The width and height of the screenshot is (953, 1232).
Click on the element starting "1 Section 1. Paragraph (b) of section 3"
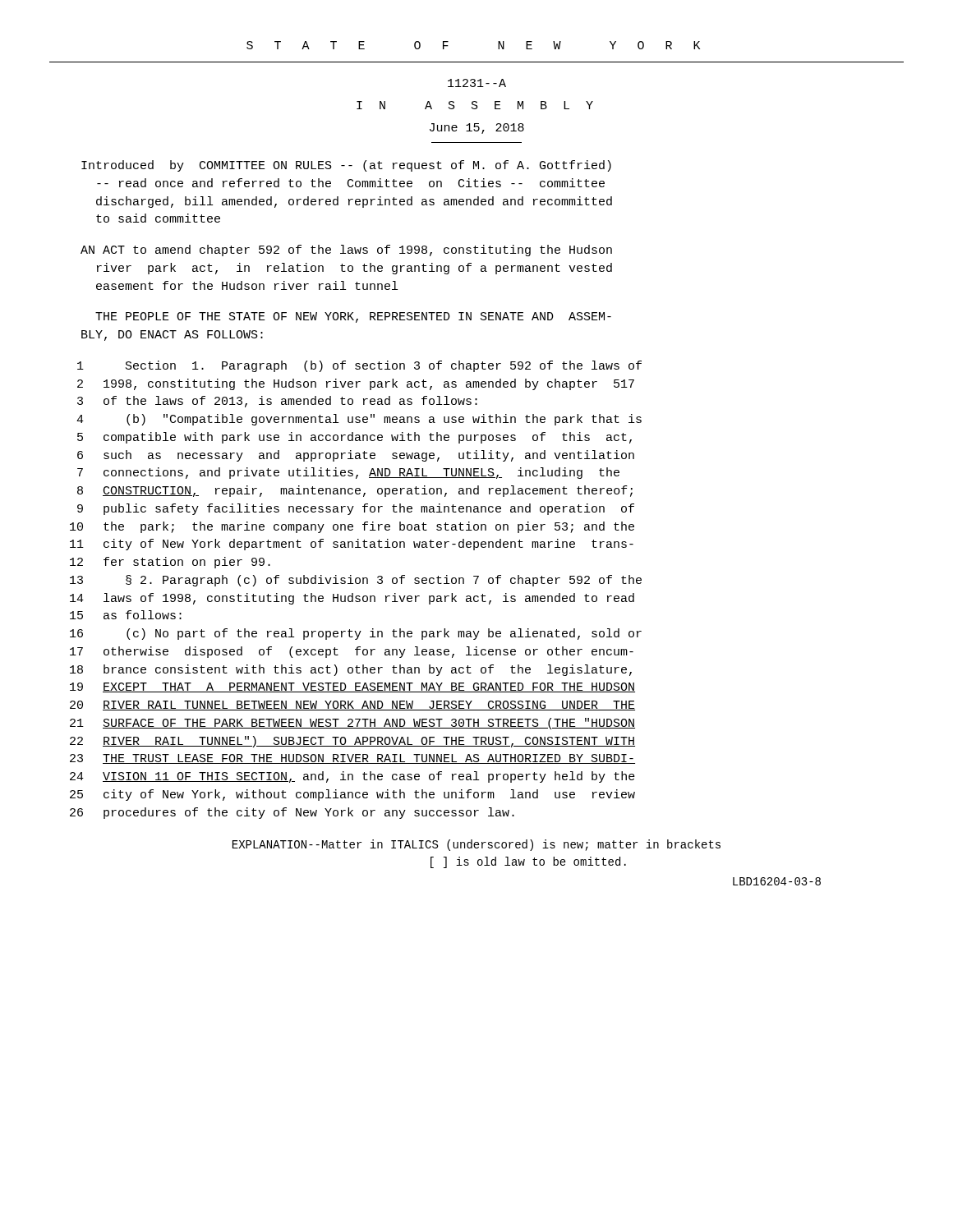(476, 590)
